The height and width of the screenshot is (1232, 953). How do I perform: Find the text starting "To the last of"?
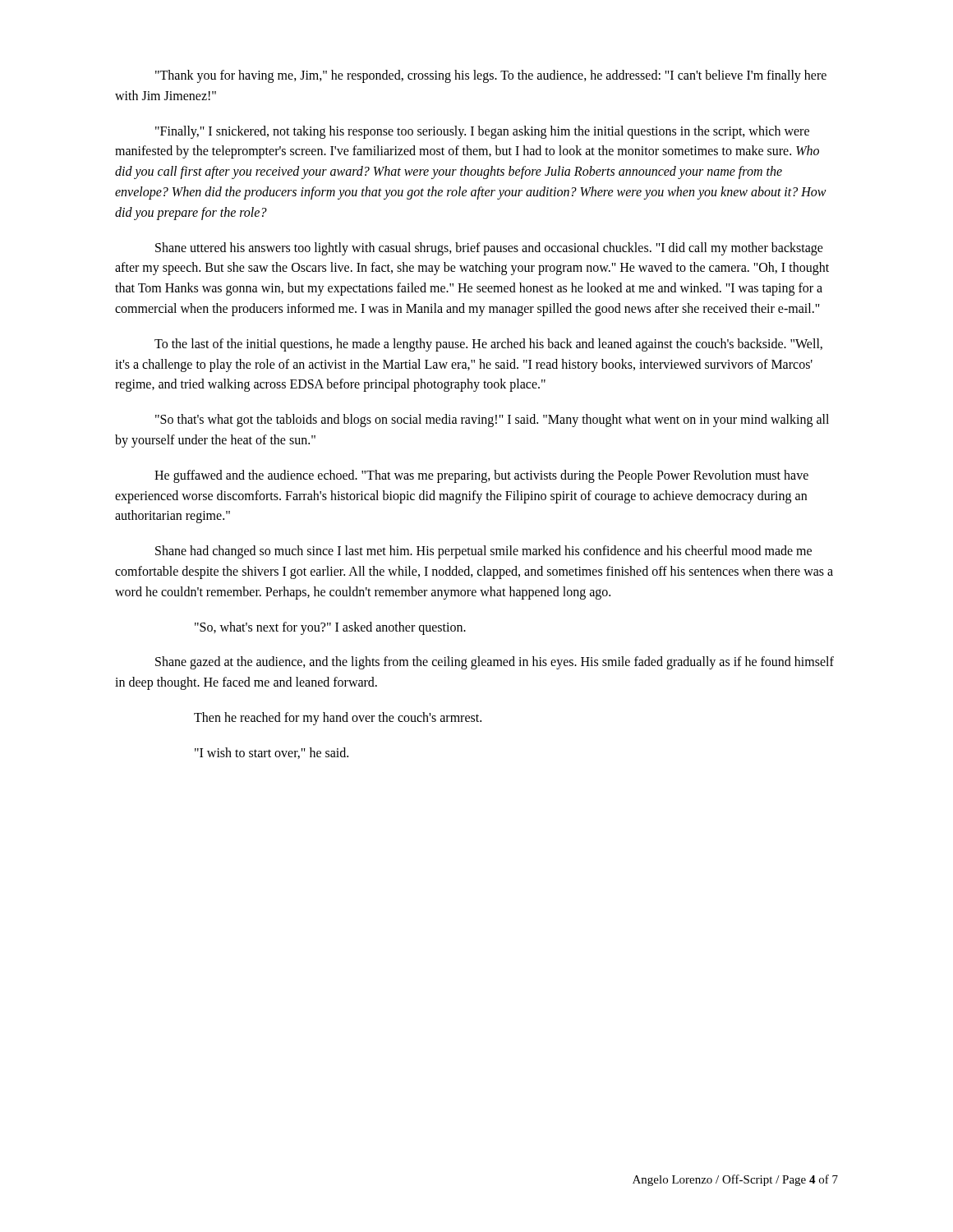click(x=469, y=364)
